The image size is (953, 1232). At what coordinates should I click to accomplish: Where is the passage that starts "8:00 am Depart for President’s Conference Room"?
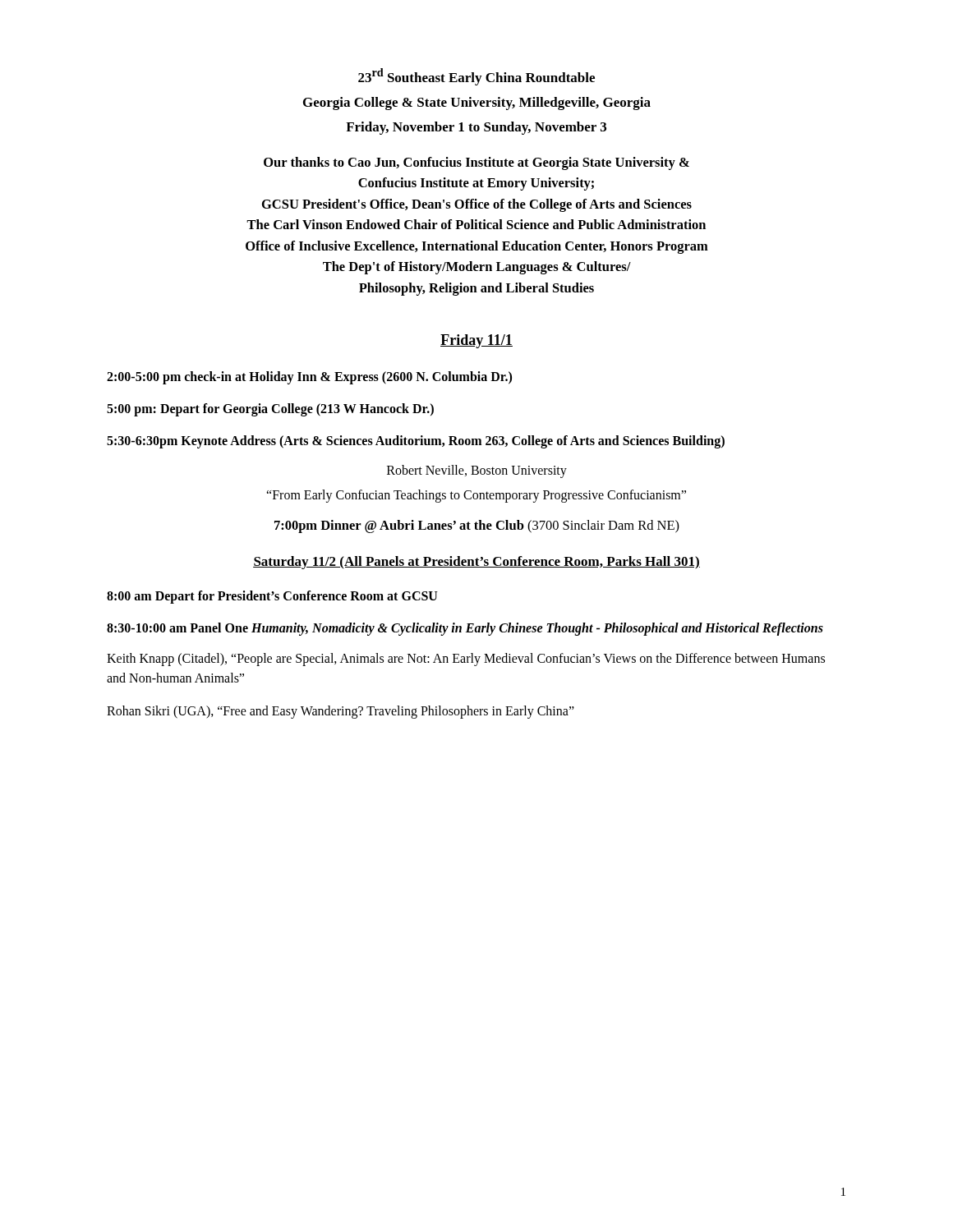pyautogui.click(x=272, y=596)
